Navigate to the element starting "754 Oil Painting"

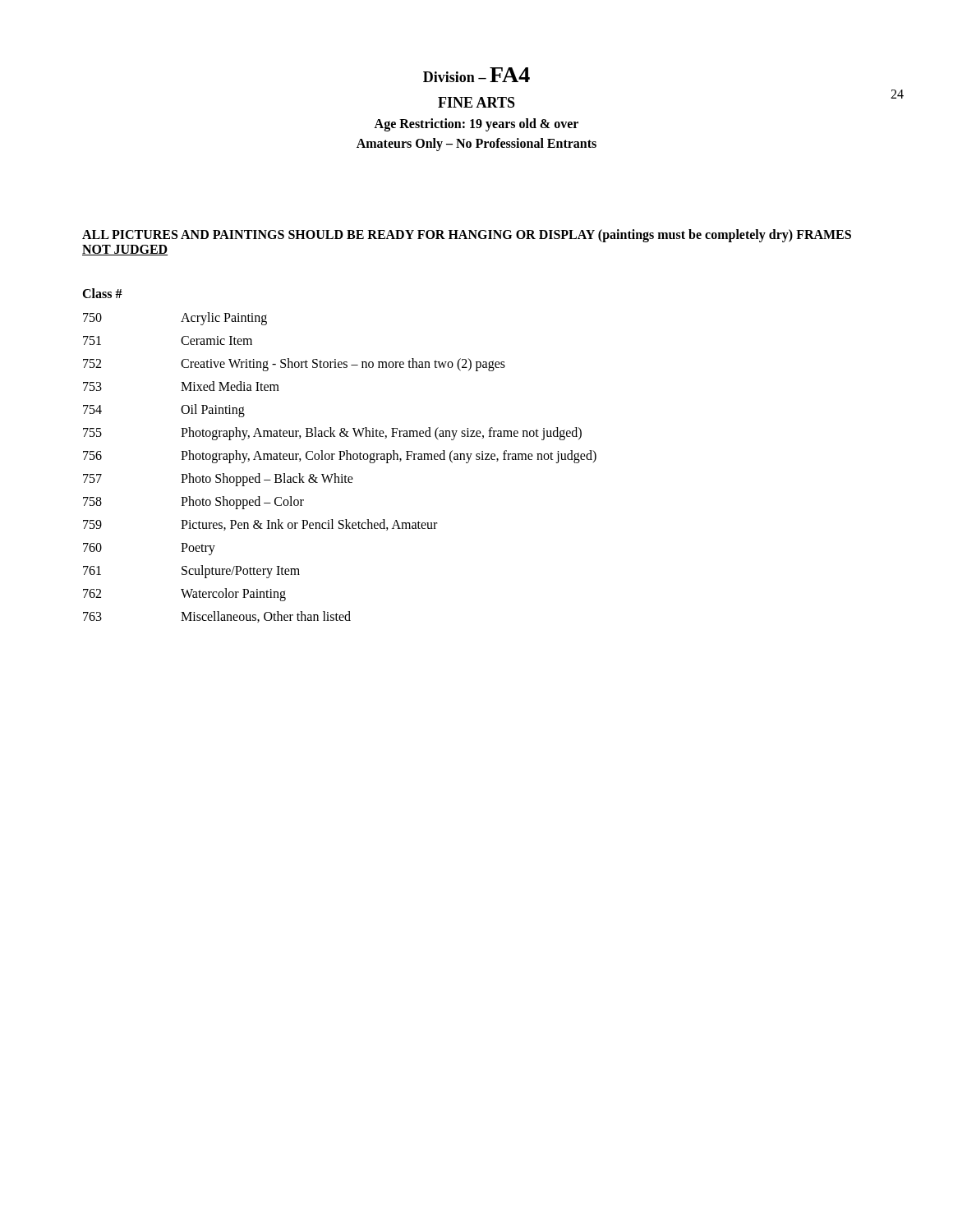pos(96,410)
